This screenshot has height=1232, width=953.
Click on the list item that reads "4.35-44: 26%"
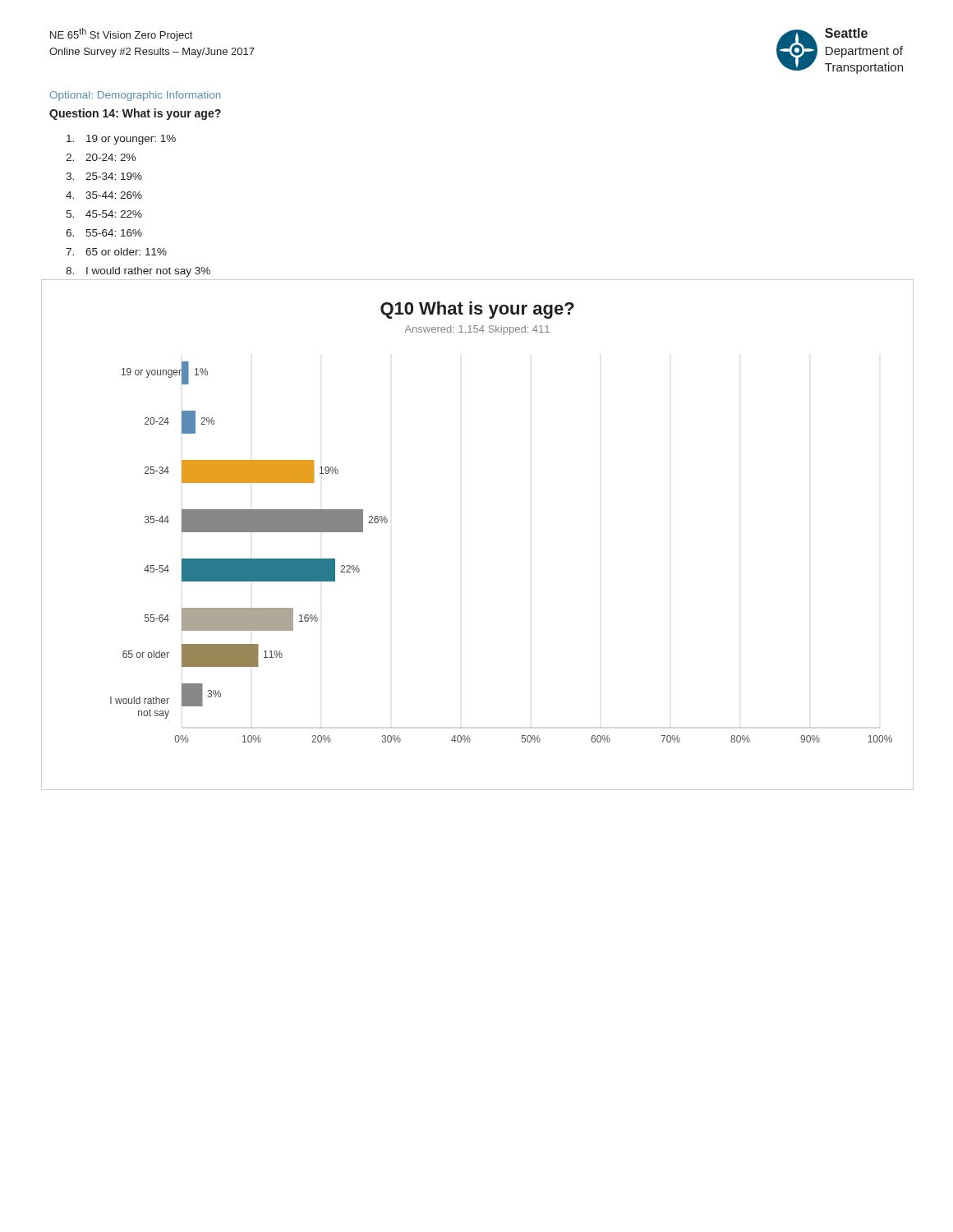[x=104, y=196]
